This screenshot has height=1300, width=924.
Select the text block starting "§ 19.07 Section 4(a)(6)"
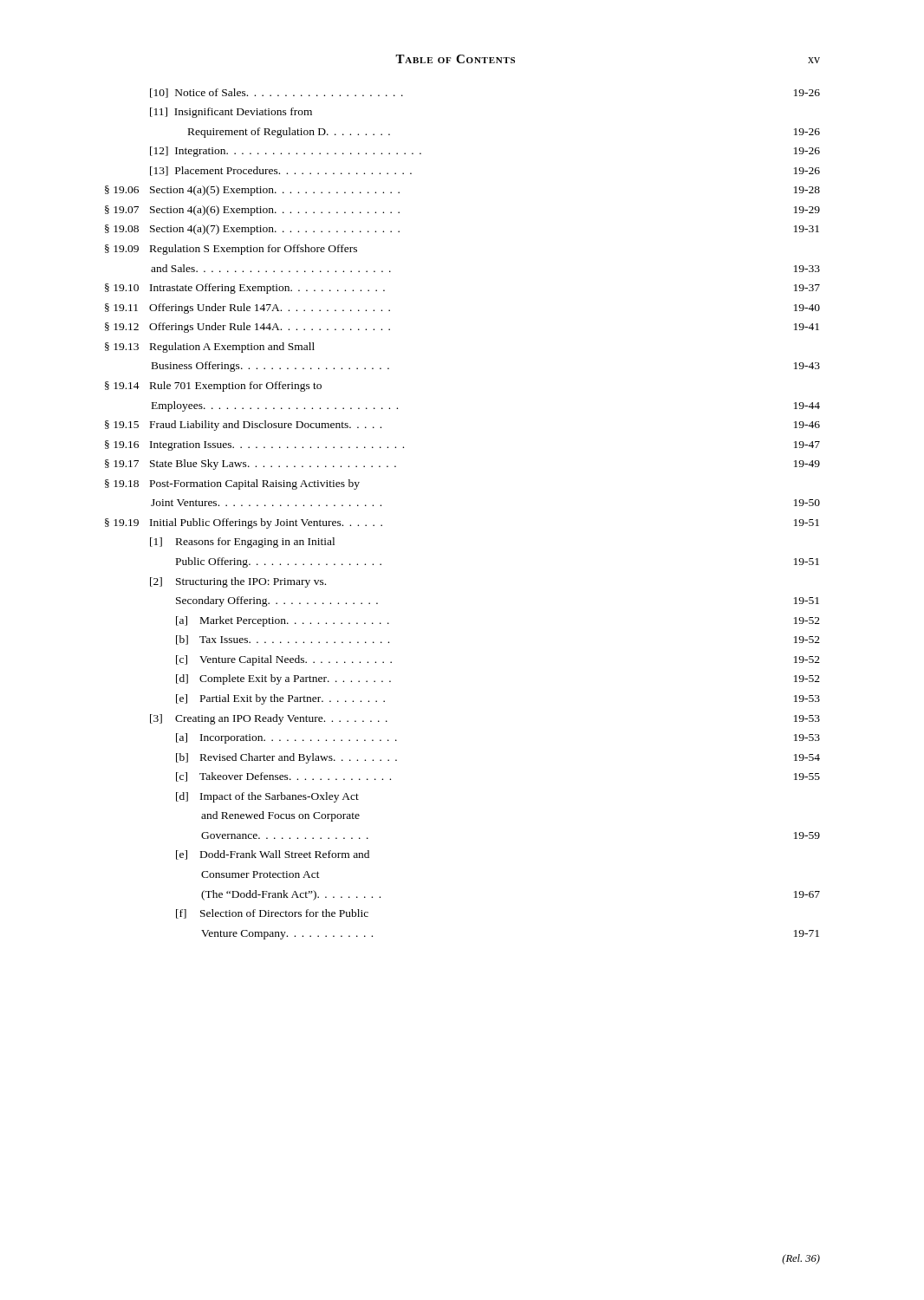click(121, 210)
